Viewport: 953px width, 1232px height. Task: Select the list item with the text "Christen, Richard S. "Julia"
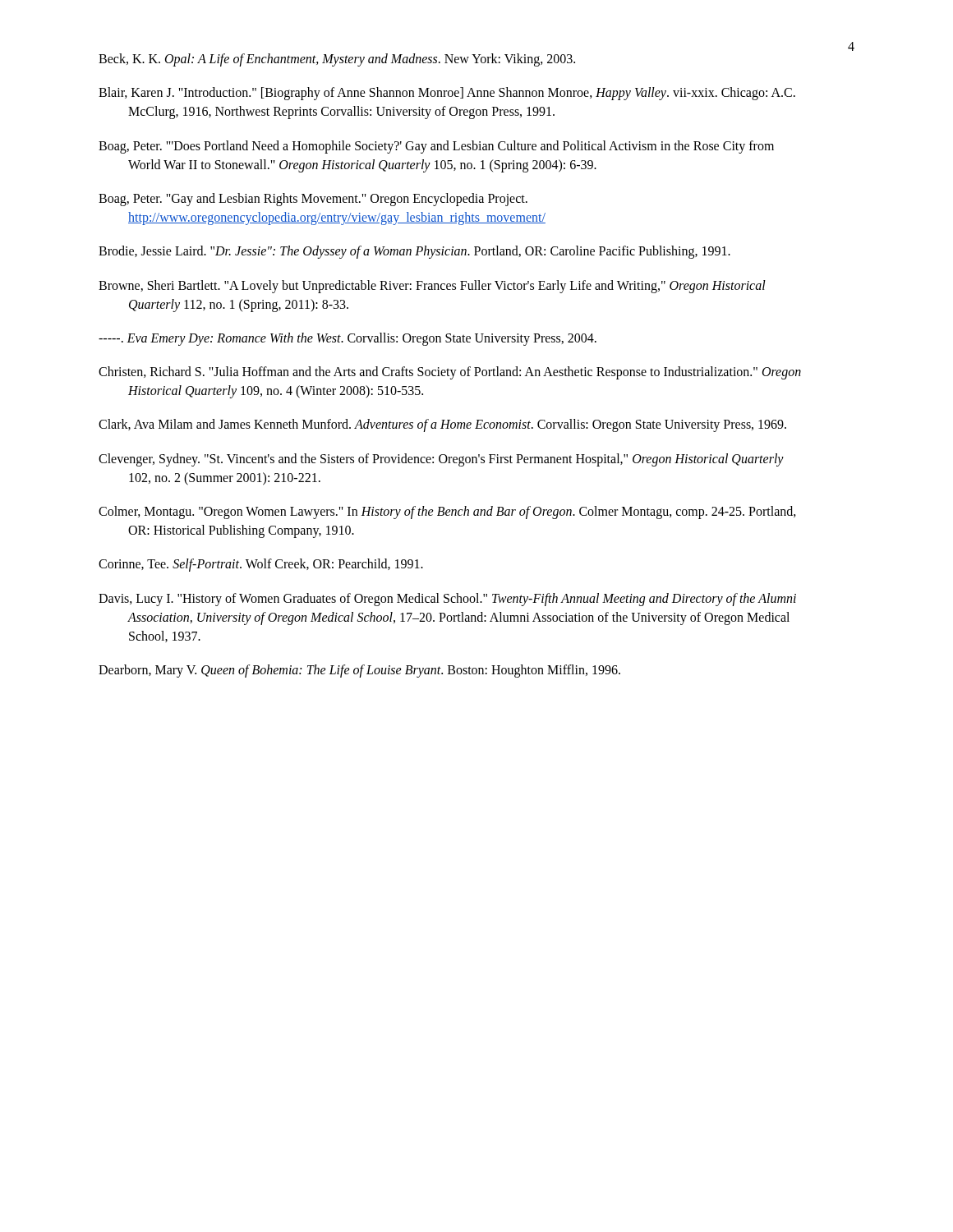(450, 381)
